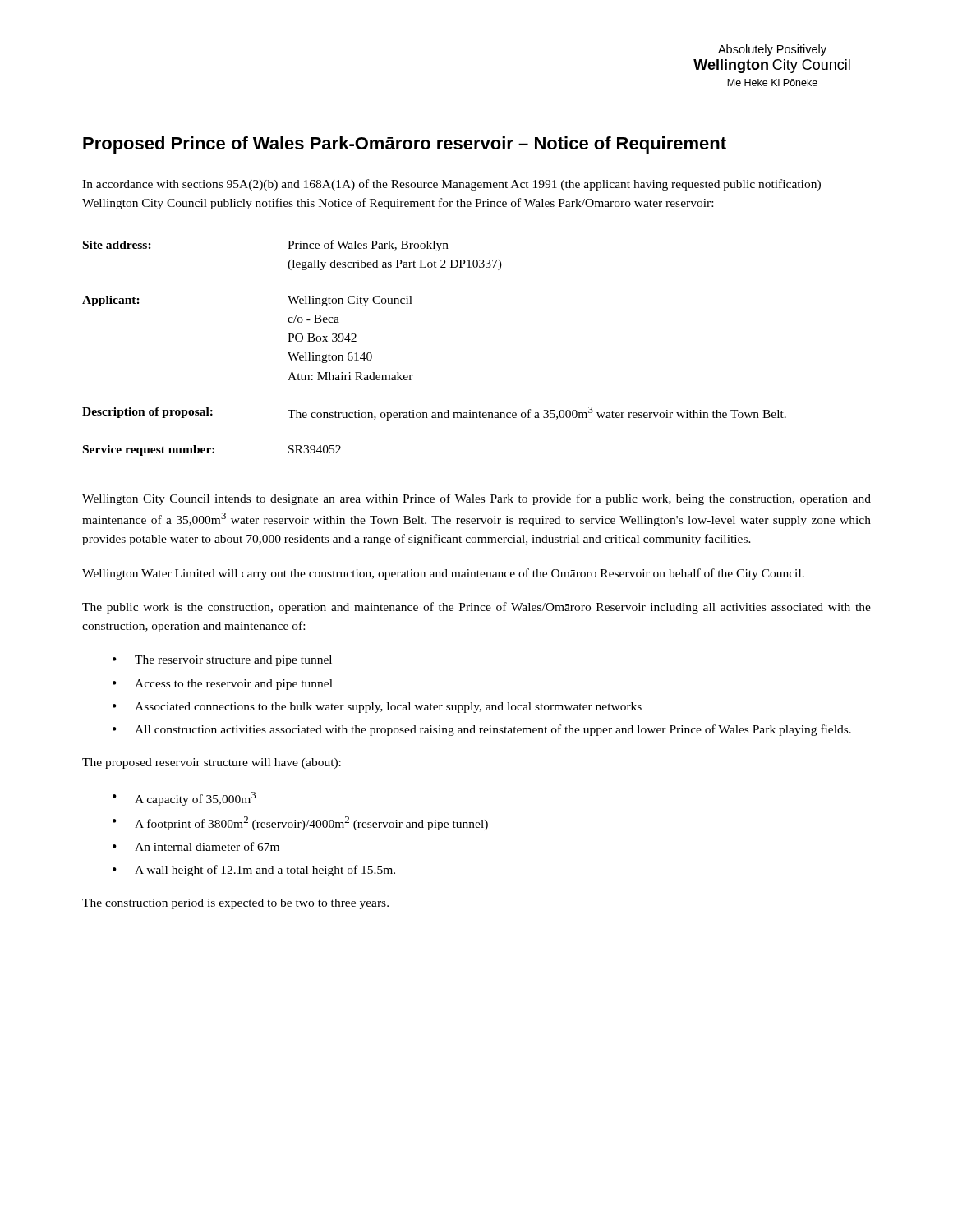Point to the element starting "The construction period is expected to be two"
This screenshot has height=1232, width=953.
coord(236,902)
